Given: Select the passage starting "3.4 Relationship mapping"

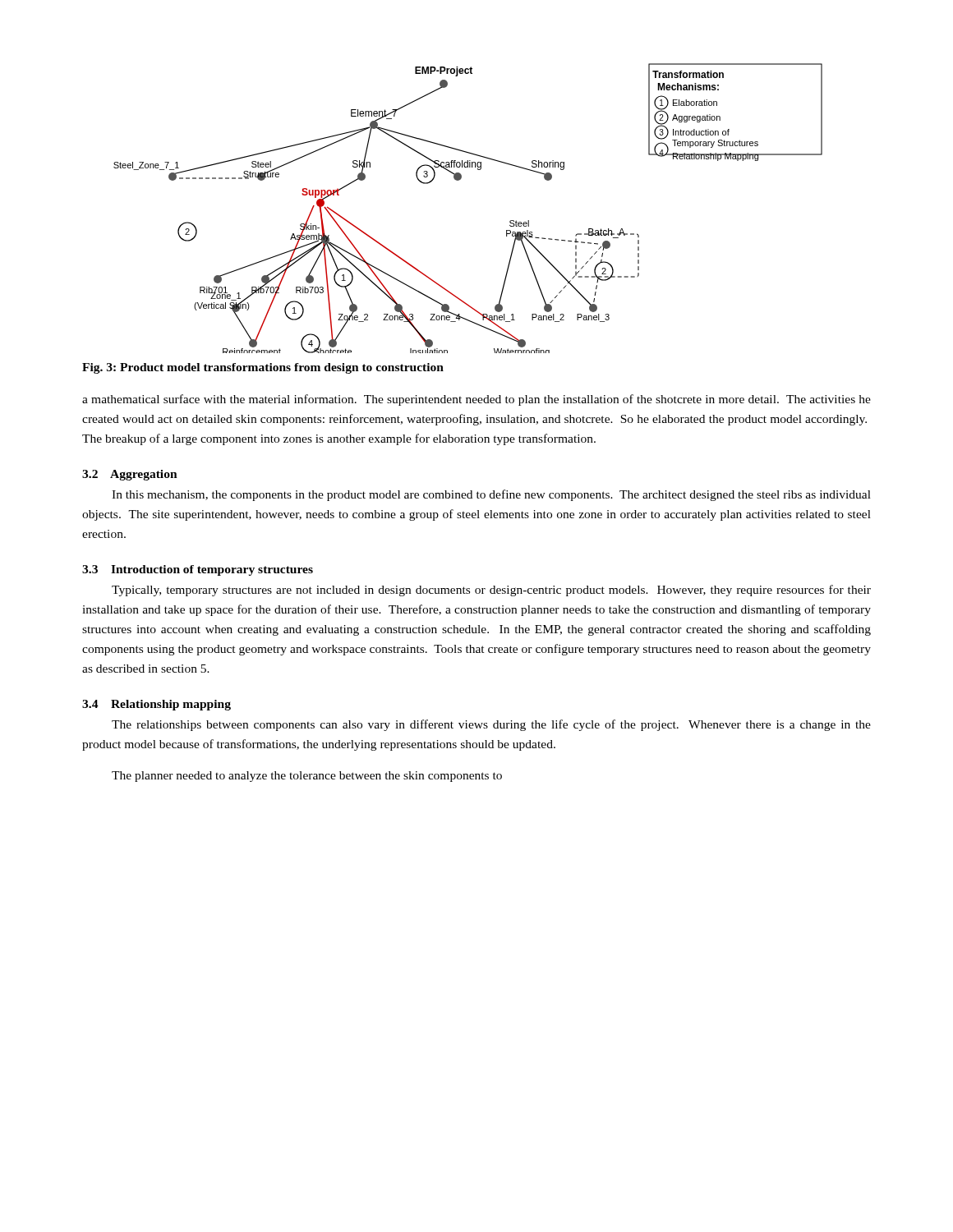Looking at the screenshot, I should point(156,704).
